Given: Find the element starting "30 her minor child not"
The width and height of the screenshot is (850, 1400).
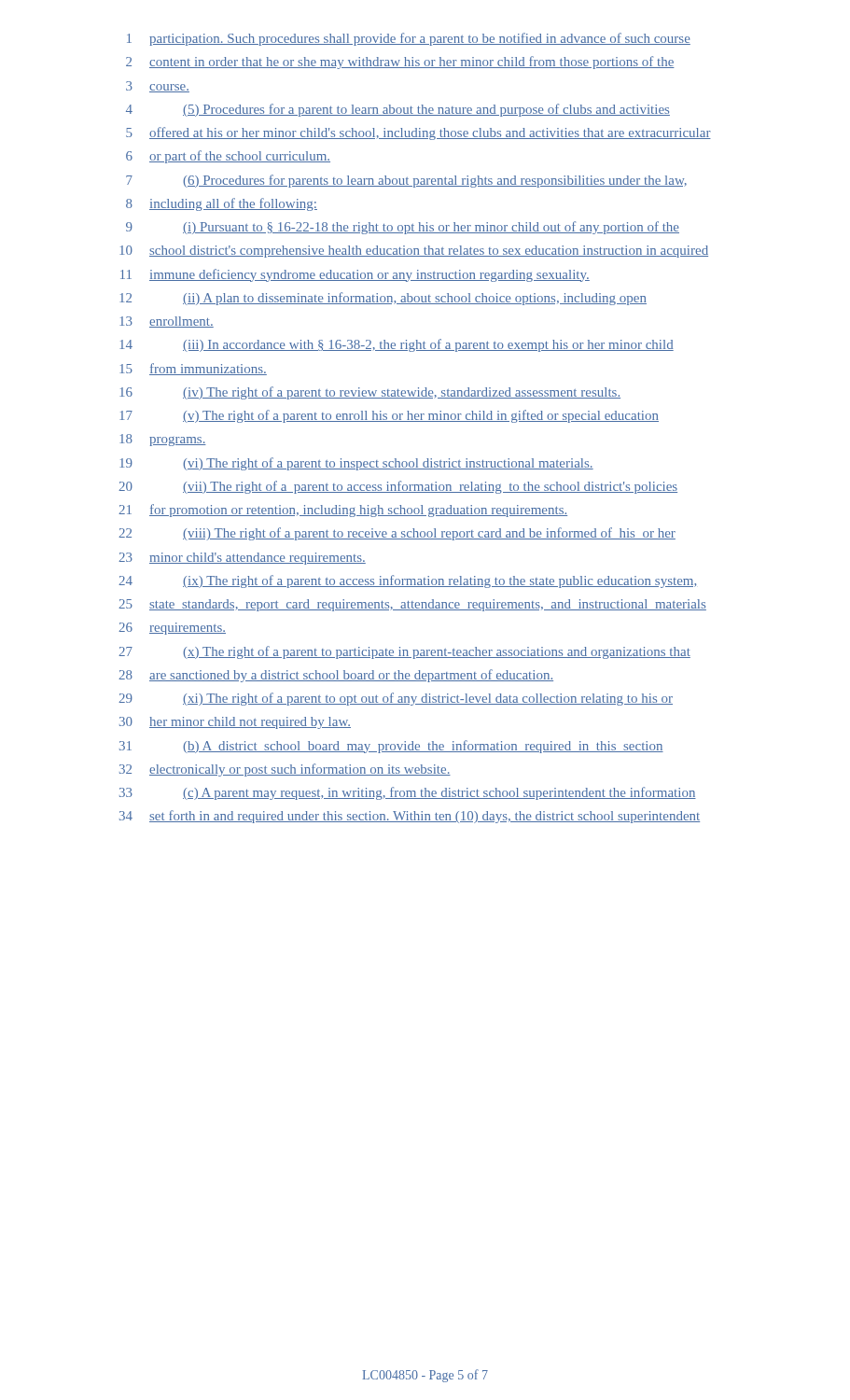Looking at the screenshot, I should pos(235,723).
